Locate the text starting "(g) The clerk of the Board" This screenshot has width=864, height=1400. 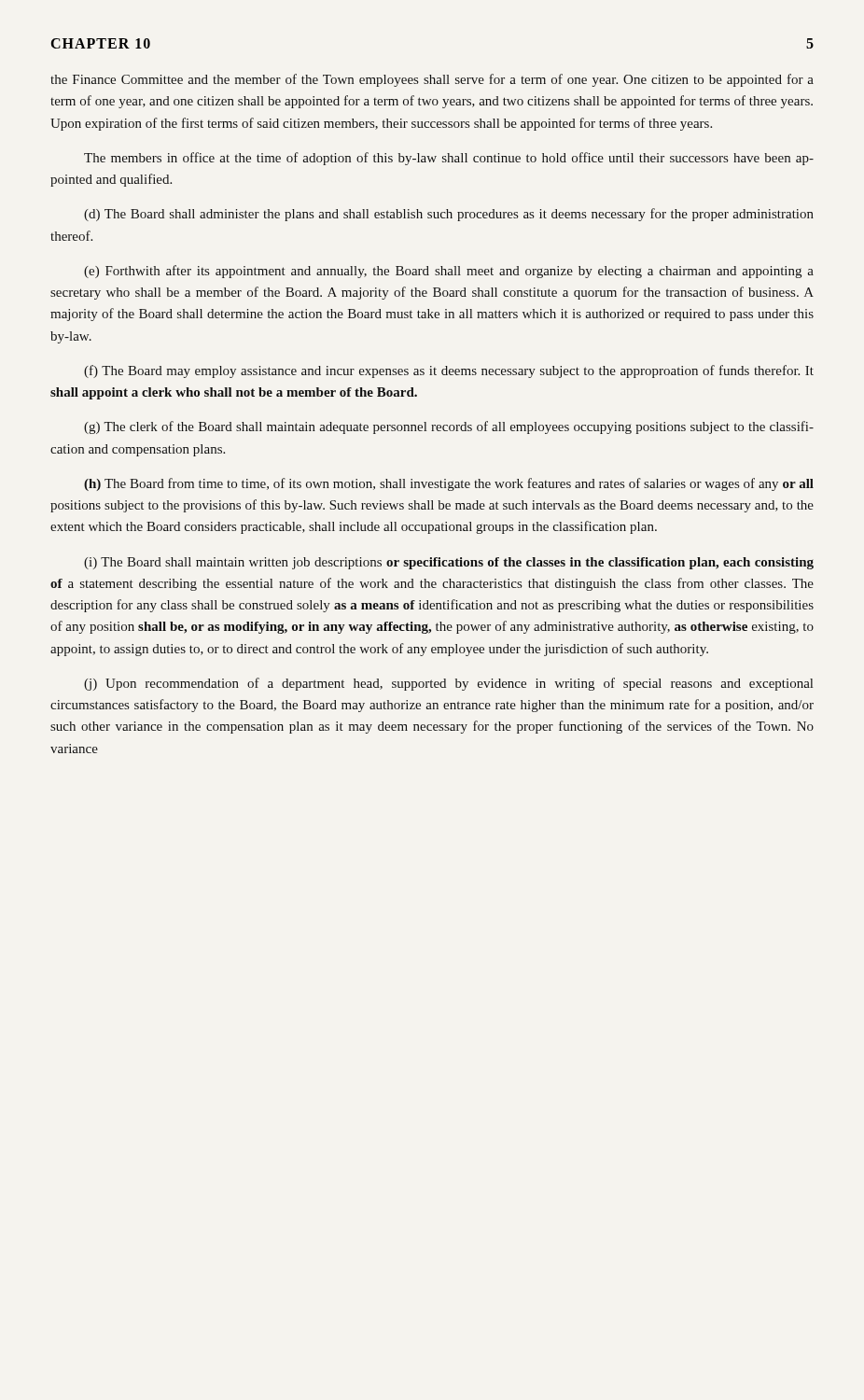tap(432, 438)
